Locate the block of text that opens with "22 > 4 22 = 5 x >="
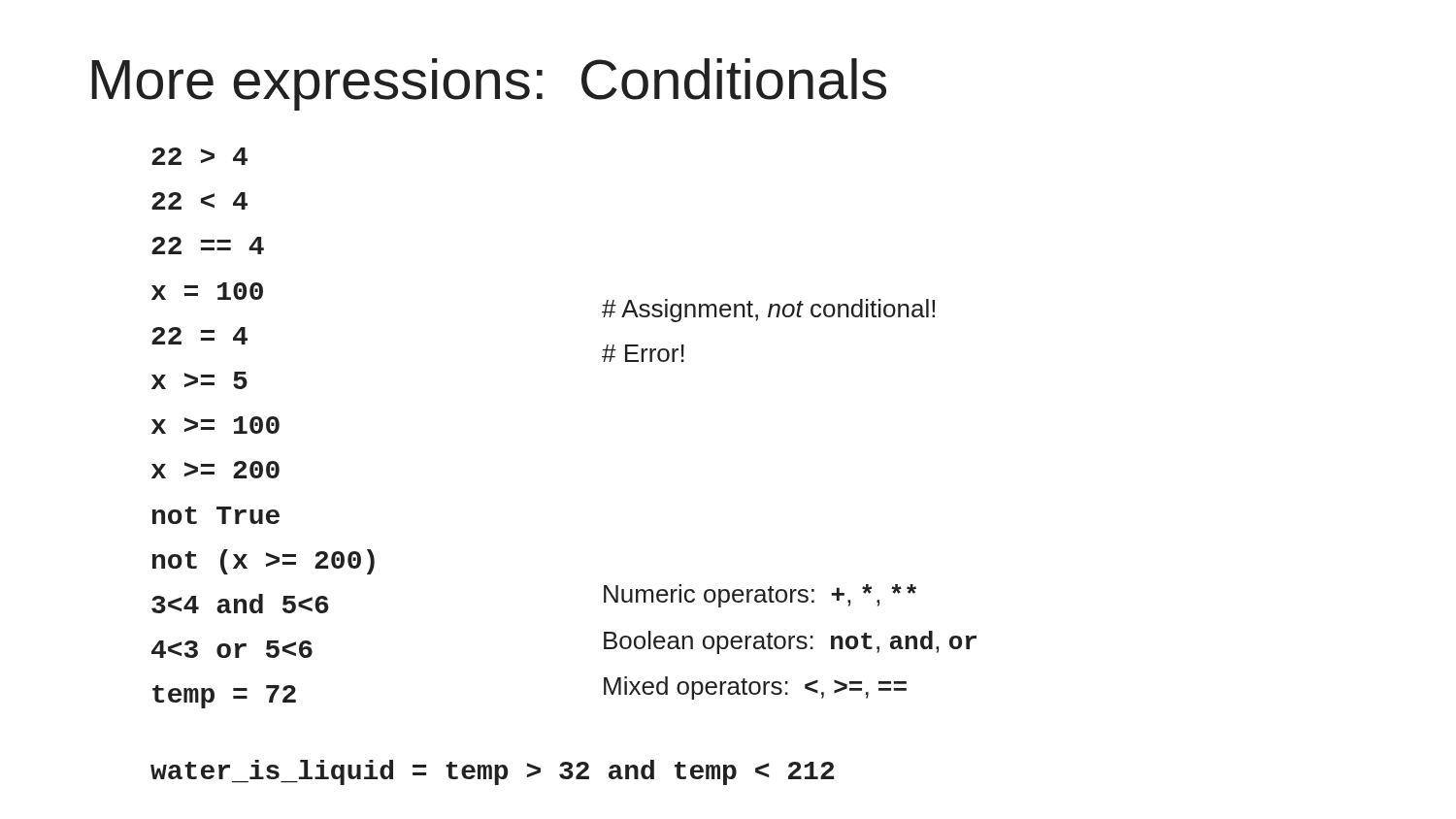 pos(265,427)
